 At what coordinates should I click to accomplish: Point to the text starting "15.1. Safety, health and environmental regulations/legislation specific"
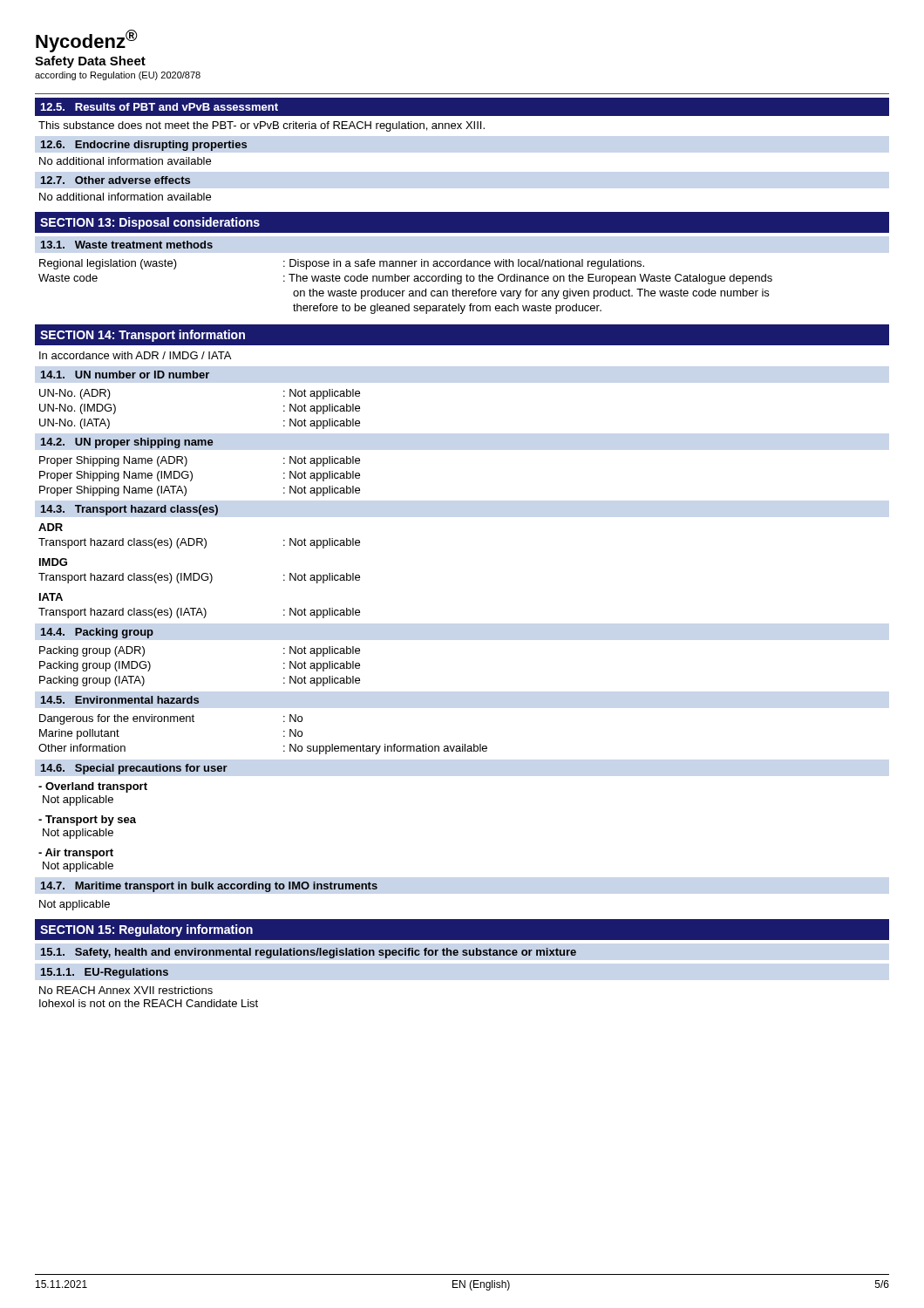pos(308,952)
